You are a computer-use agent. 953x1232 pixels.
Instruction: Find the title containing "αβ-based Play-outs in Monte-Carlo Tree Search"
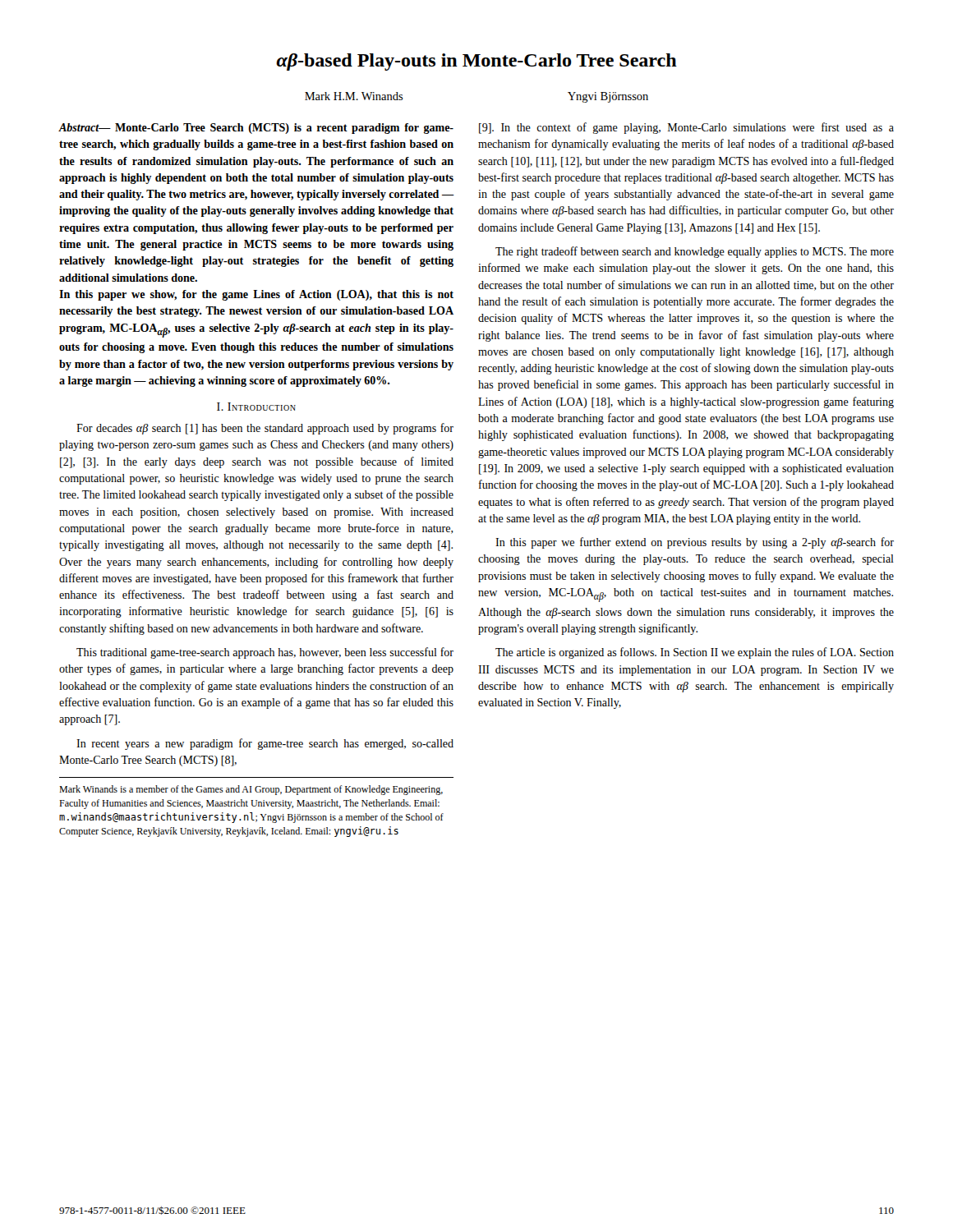(x=476, y=60)
